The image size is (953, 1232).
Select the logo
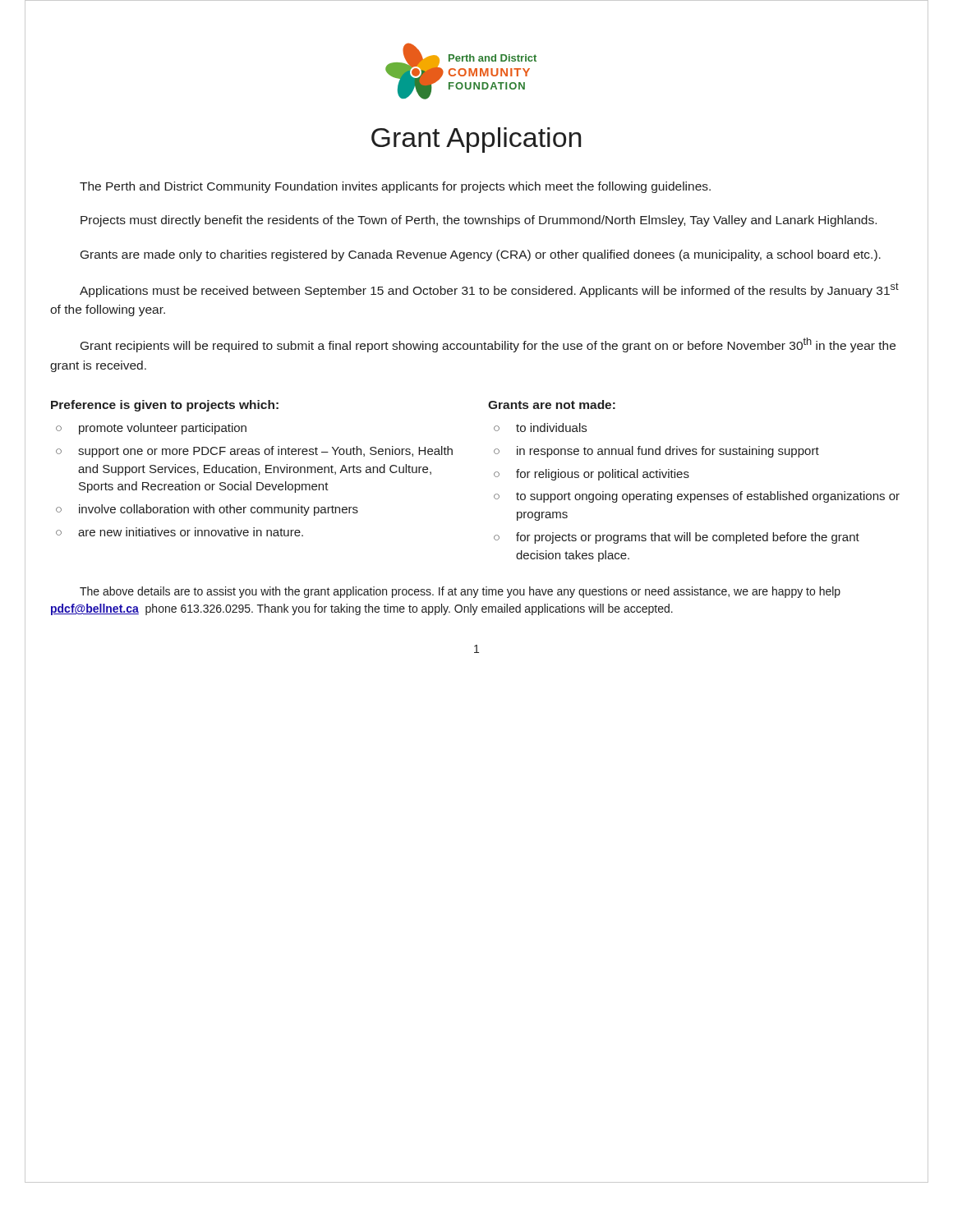[476, 74]
